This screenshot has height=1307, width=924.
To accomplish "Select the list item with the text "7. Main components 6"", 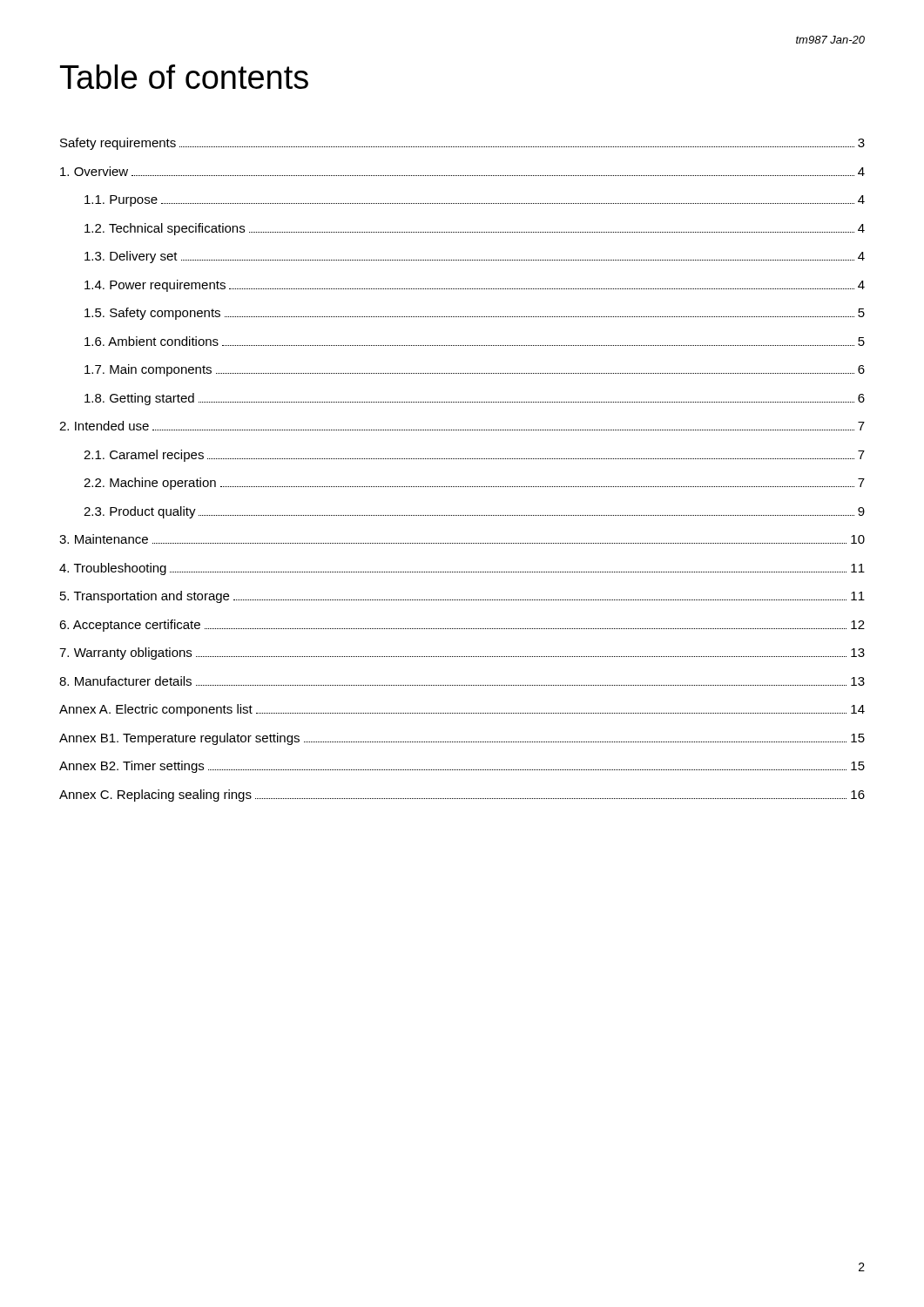I will coord(474,370).
